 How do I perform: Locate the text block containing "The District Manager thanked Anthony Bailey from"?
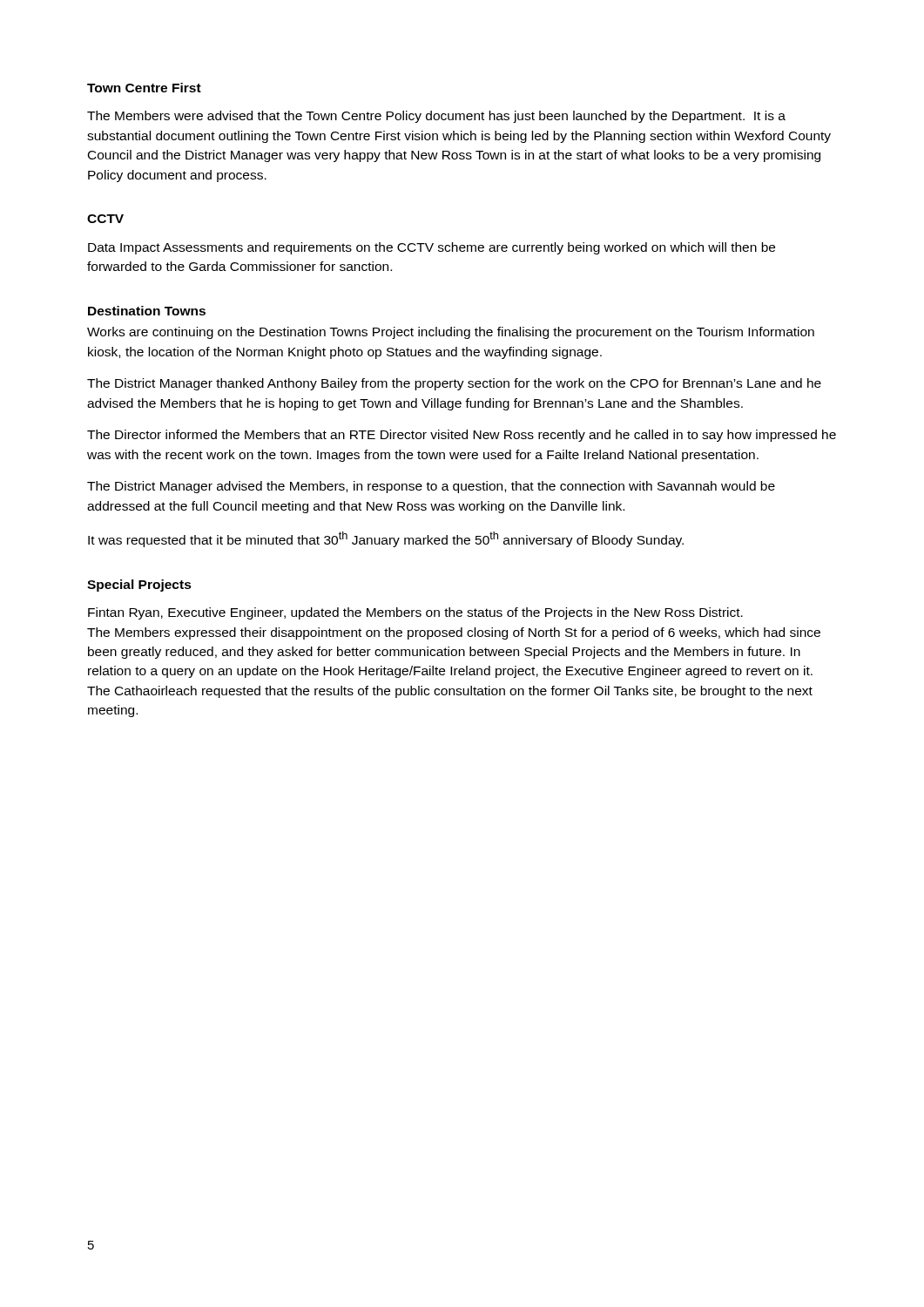454,393
